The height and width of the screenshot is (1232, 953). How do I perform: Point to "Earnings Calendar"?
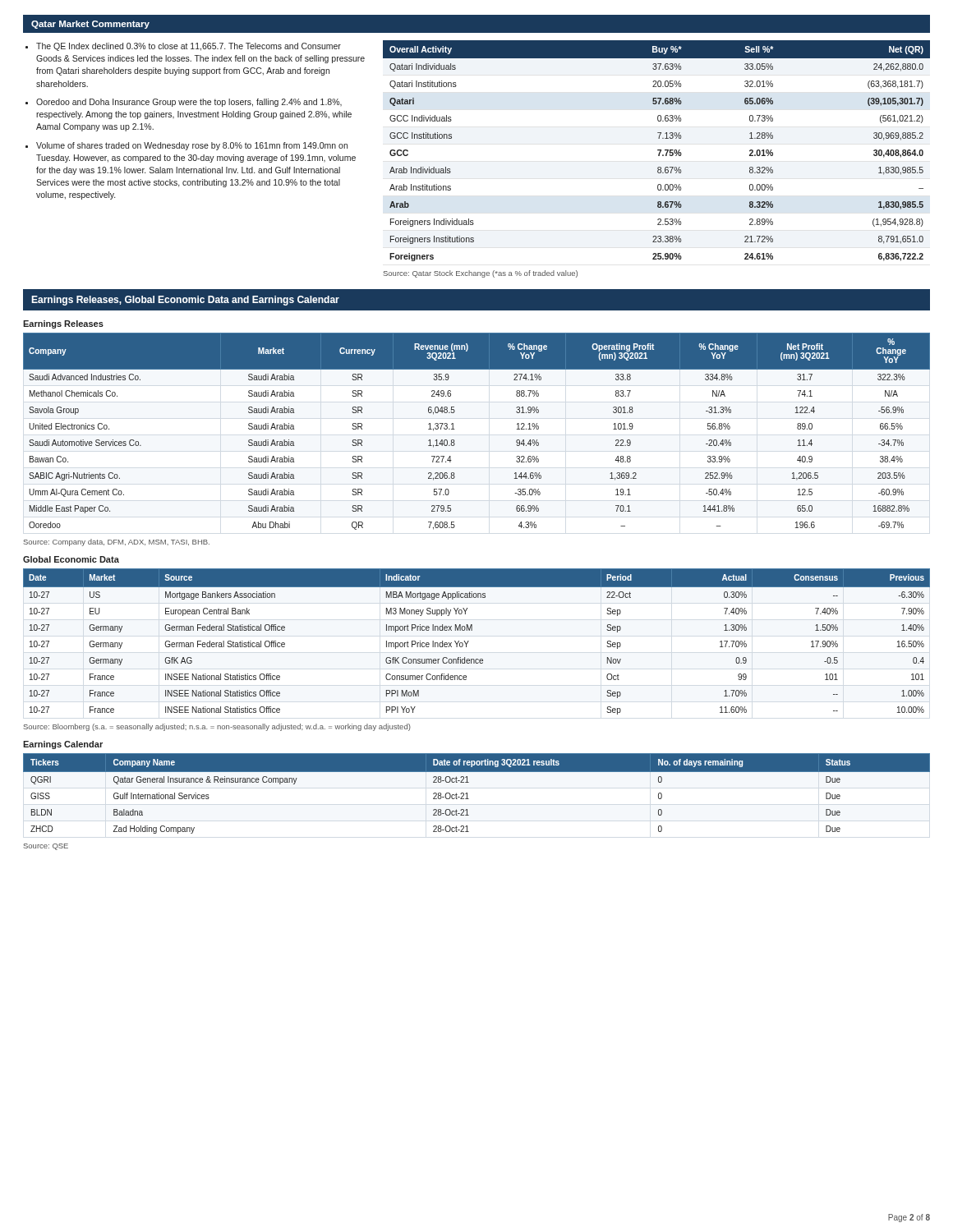[63, 744]
